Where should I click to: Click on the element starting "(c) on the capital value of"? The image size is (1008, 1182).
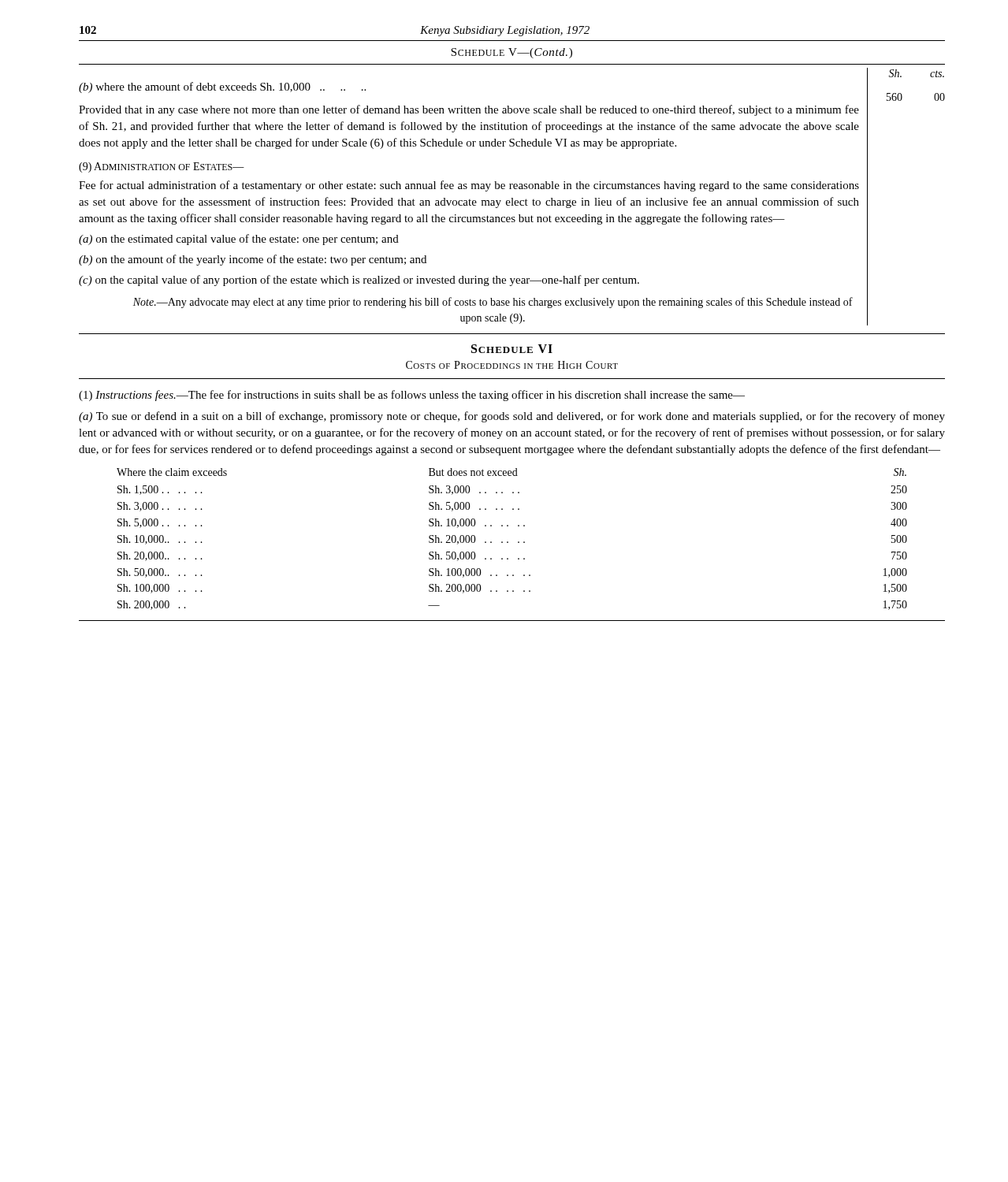(x=359, y=280)
